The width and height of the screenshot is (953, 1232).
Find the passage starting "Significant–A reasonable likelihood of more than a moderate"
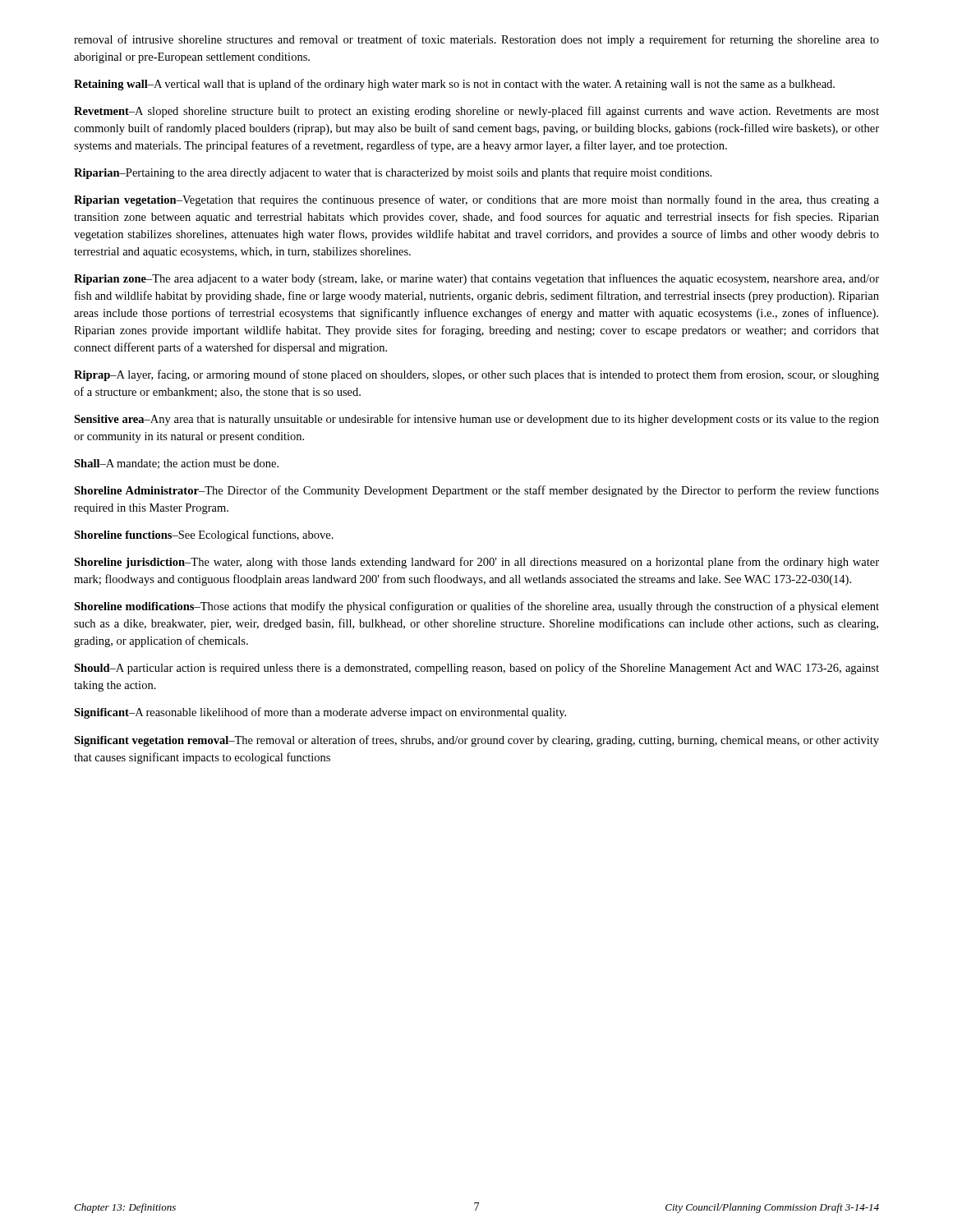tap(320, 713)
